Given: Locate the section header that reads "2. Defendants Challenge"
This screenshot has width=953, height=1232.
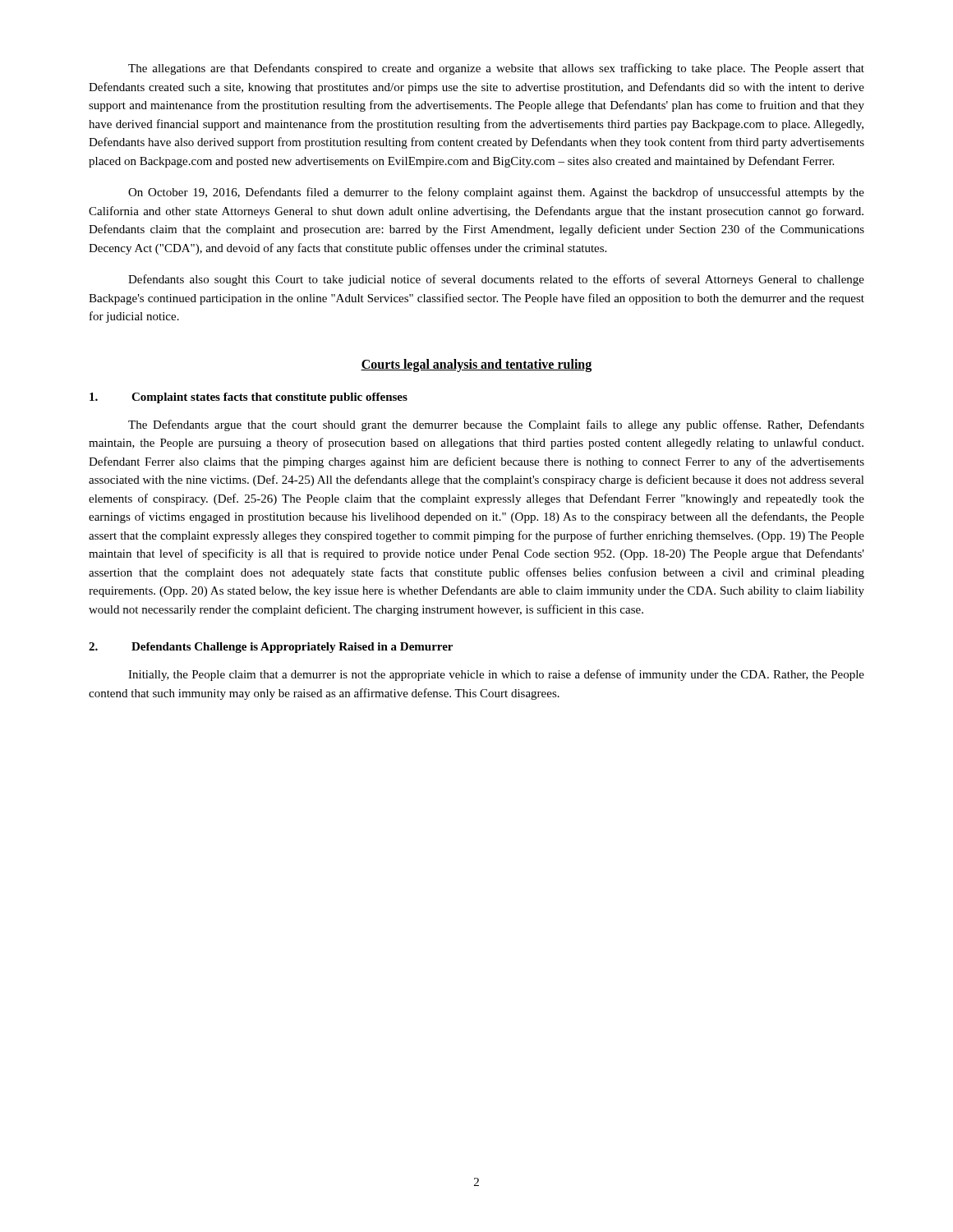Looking at the screenshot, I should click(271, 647).
